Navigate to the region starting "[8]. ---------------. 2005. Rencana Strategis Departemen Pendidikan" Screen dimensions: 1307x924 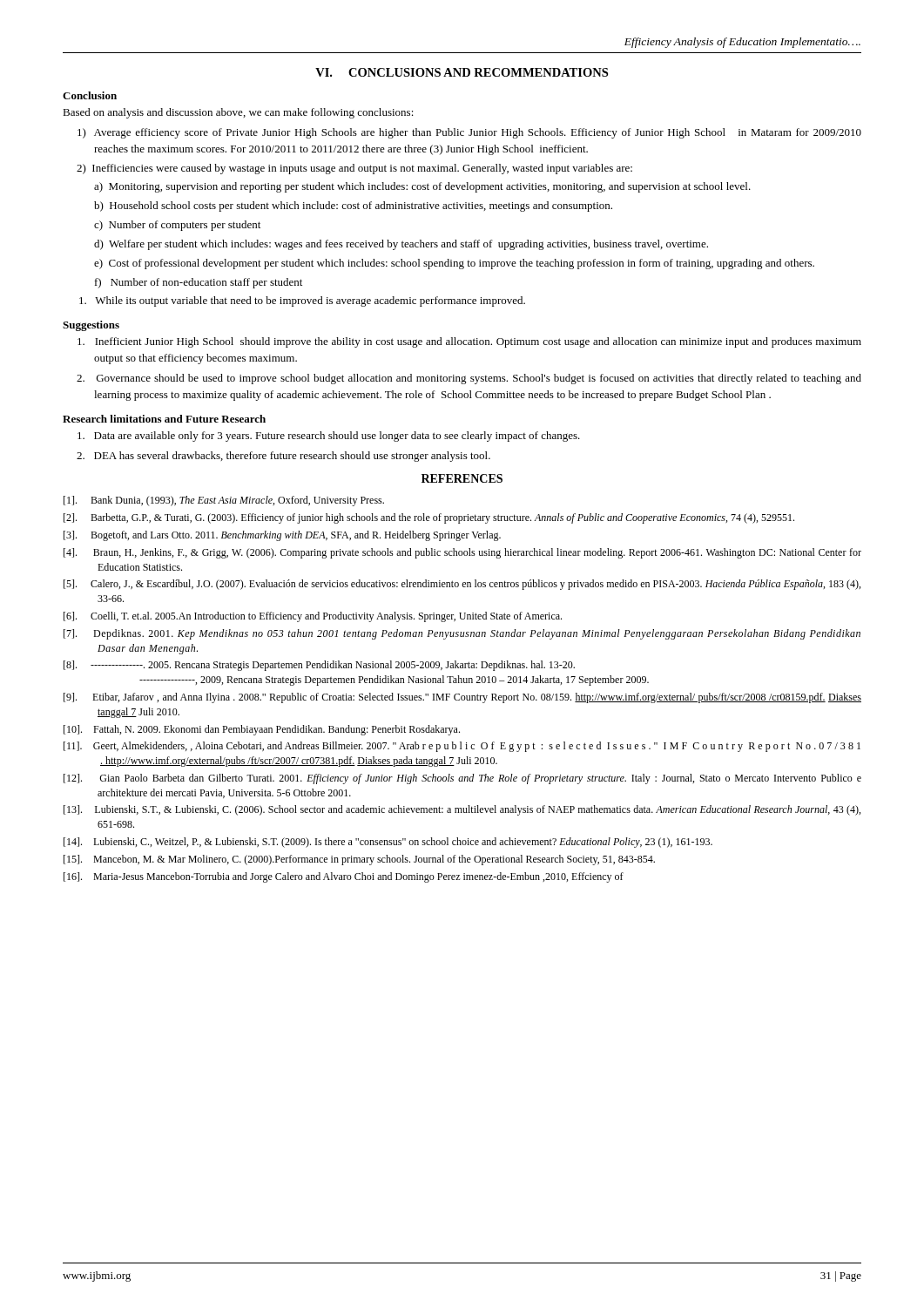point(356,672)
